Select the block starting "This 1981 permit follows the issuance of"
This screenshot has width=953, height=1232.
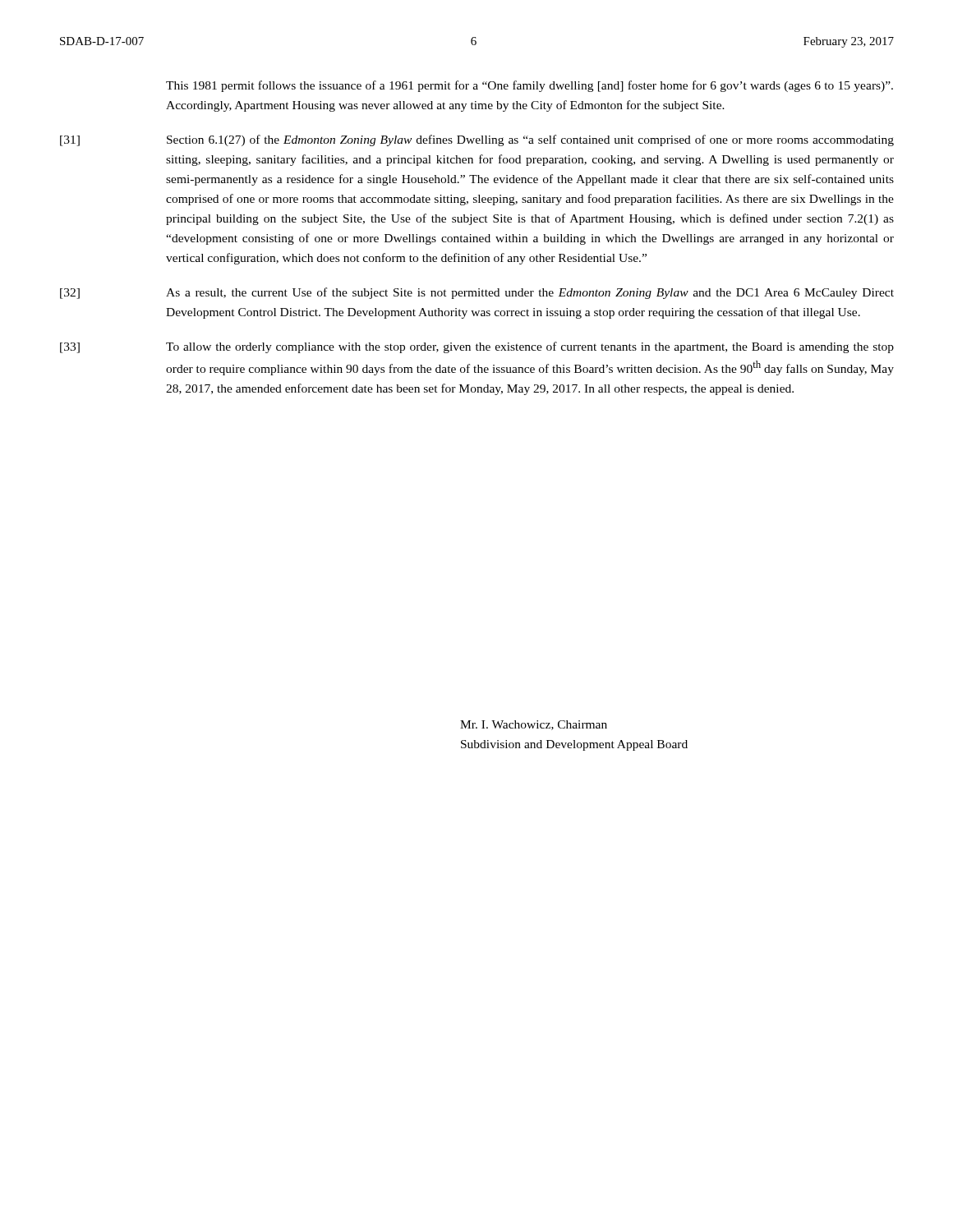tap(530, 95)
